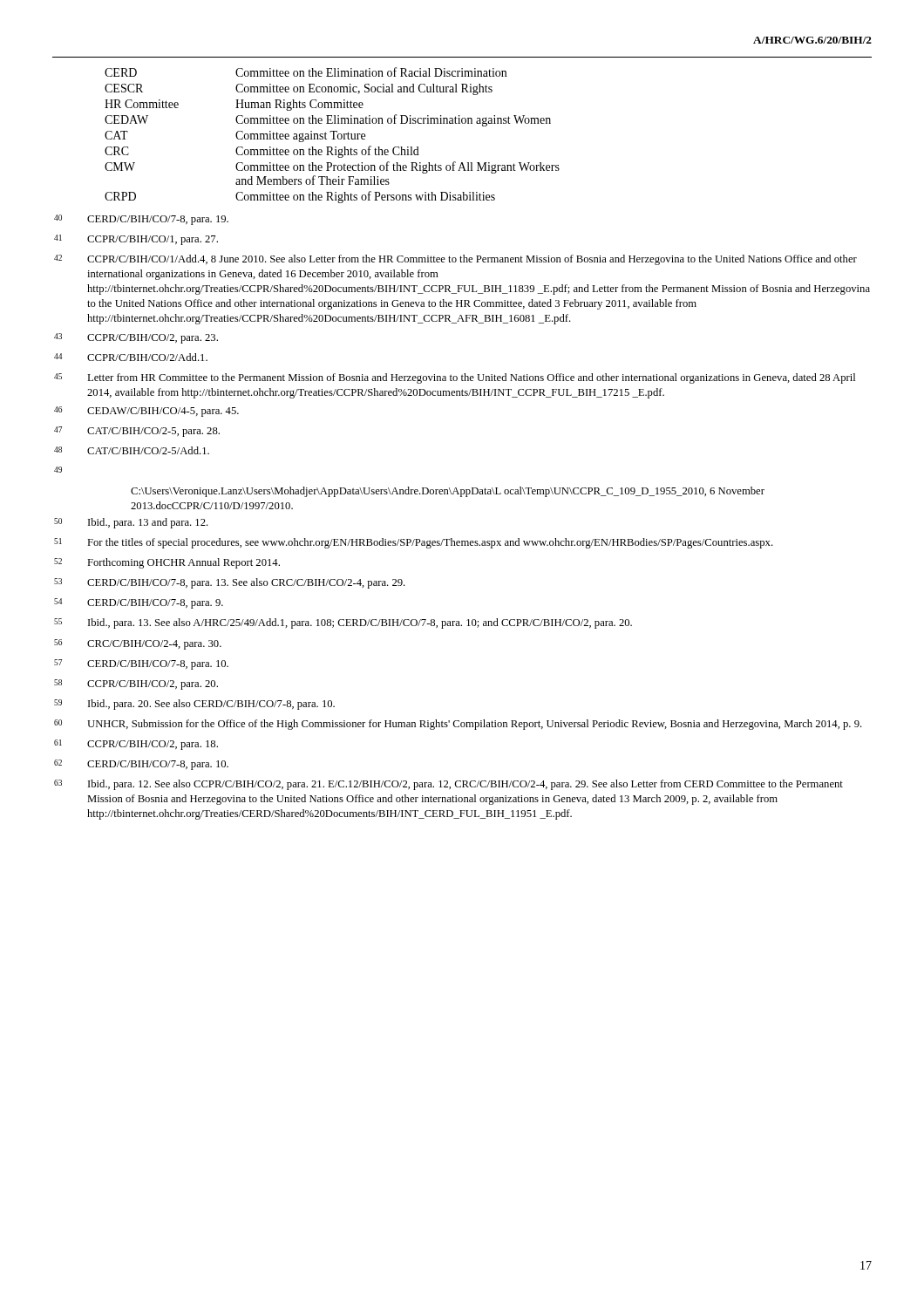The width and height of the screenshot is (924, 1308).
Task: Select the footnote with the text "63 Ibid., para."
Action: point(462,799)
